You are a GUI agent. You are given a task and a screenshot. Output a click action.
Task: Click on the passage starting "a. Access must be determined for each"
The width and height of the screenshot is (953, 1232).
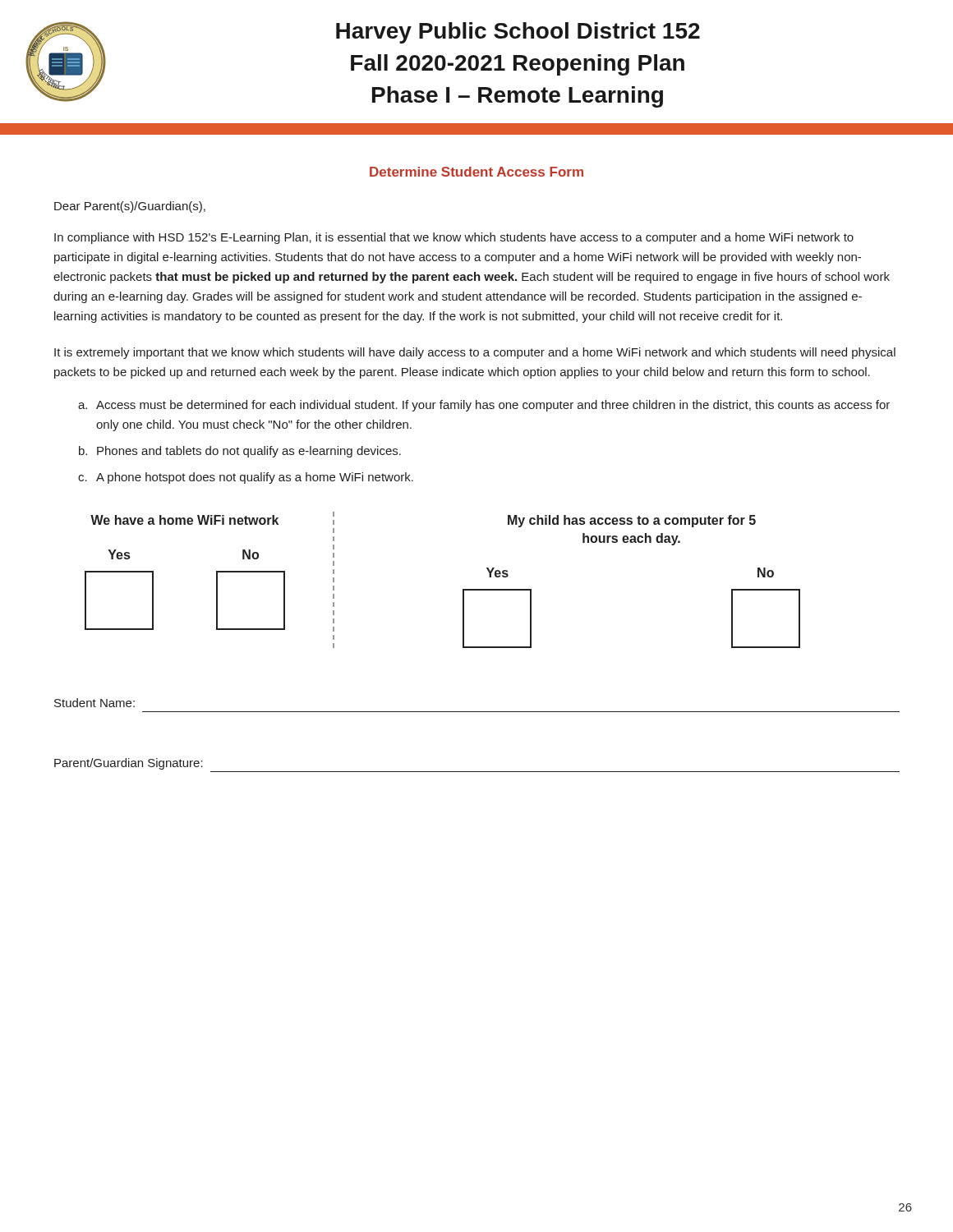coord(489,414)
